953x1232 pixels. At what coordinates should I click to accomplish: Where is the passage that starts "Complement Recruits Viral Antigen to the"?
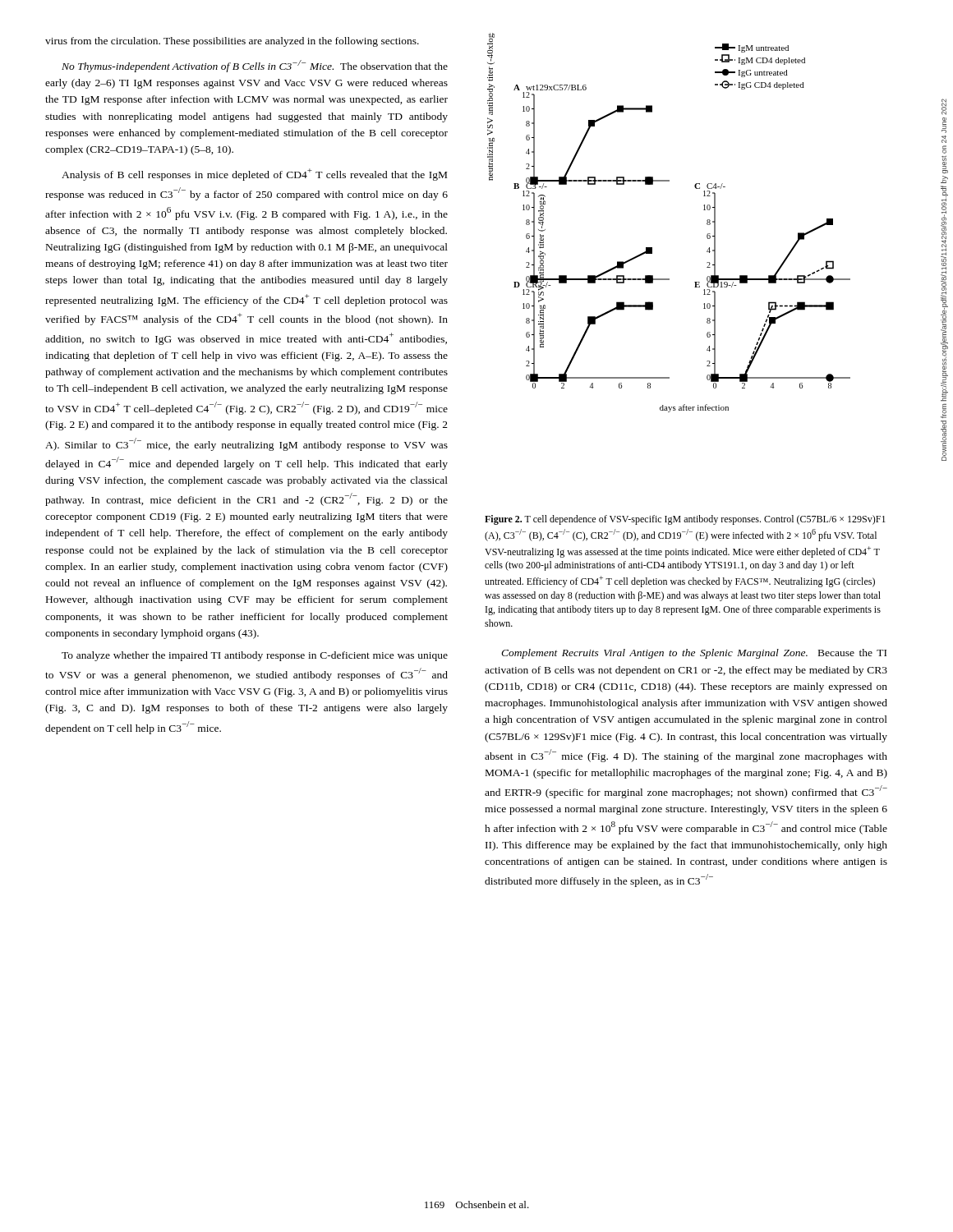686,767
